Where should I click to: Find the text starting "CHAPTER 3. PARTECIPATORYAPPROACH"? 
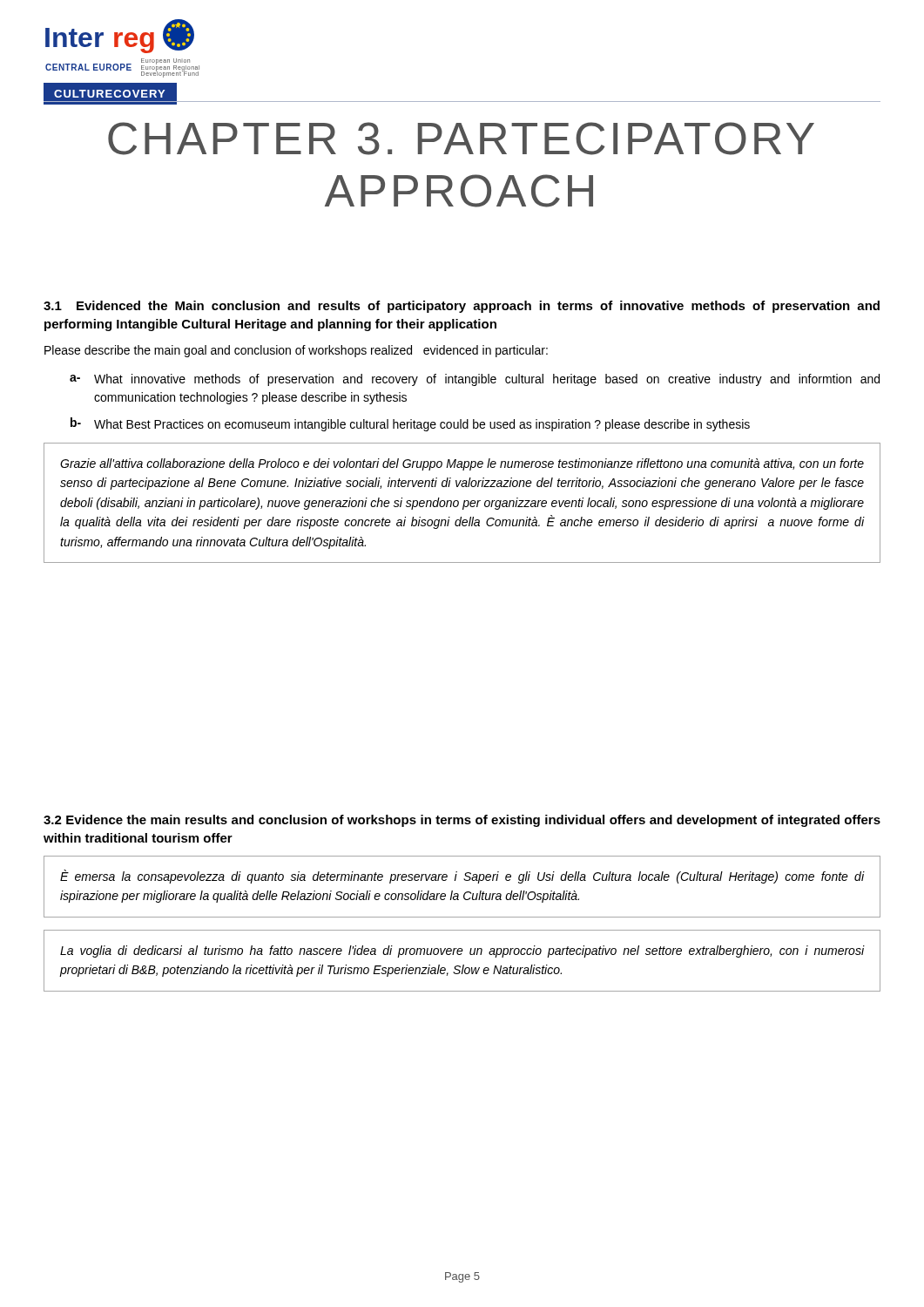(x=462, y=165)
